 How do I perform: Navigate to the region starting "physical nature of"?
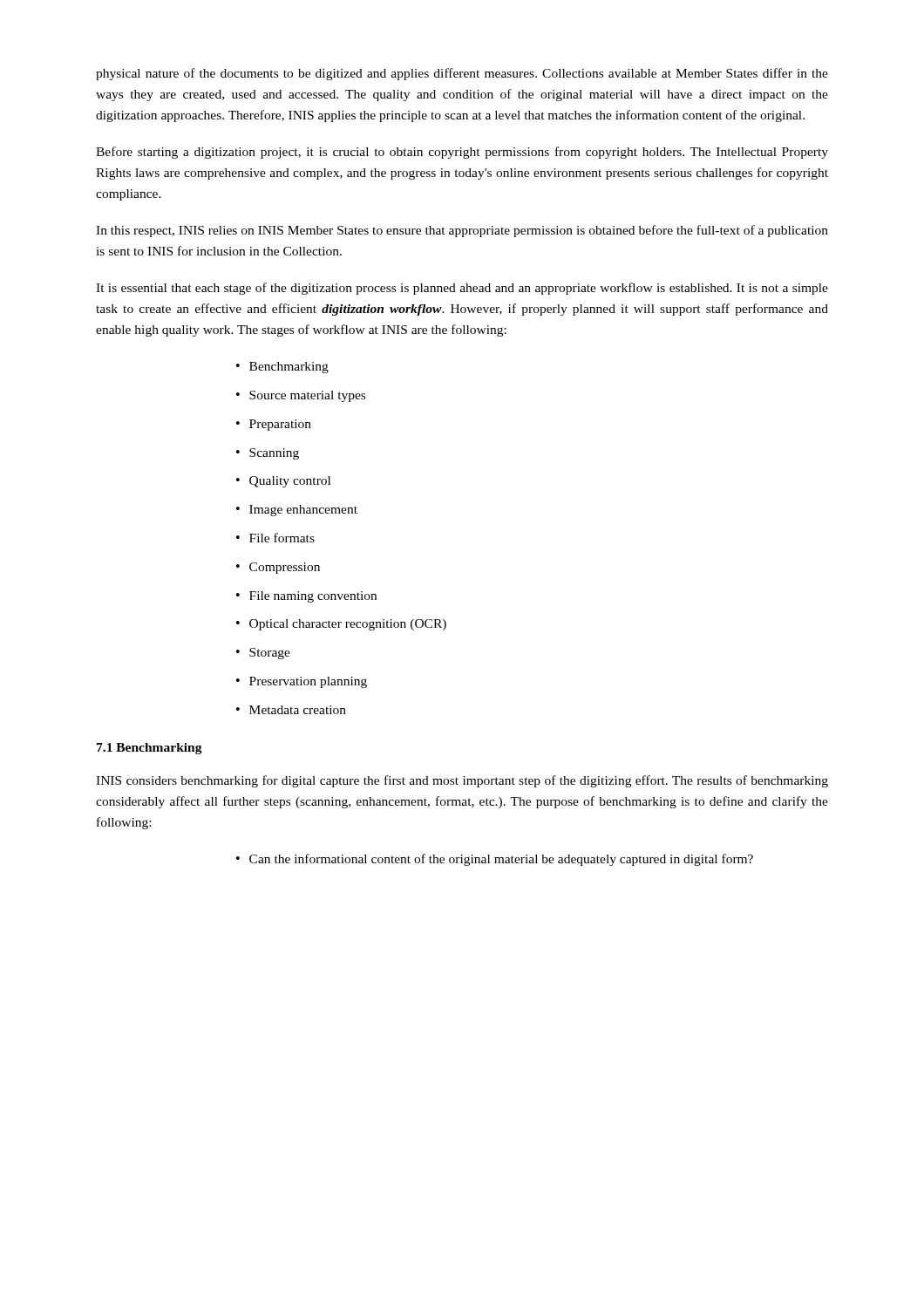point(462,94)
